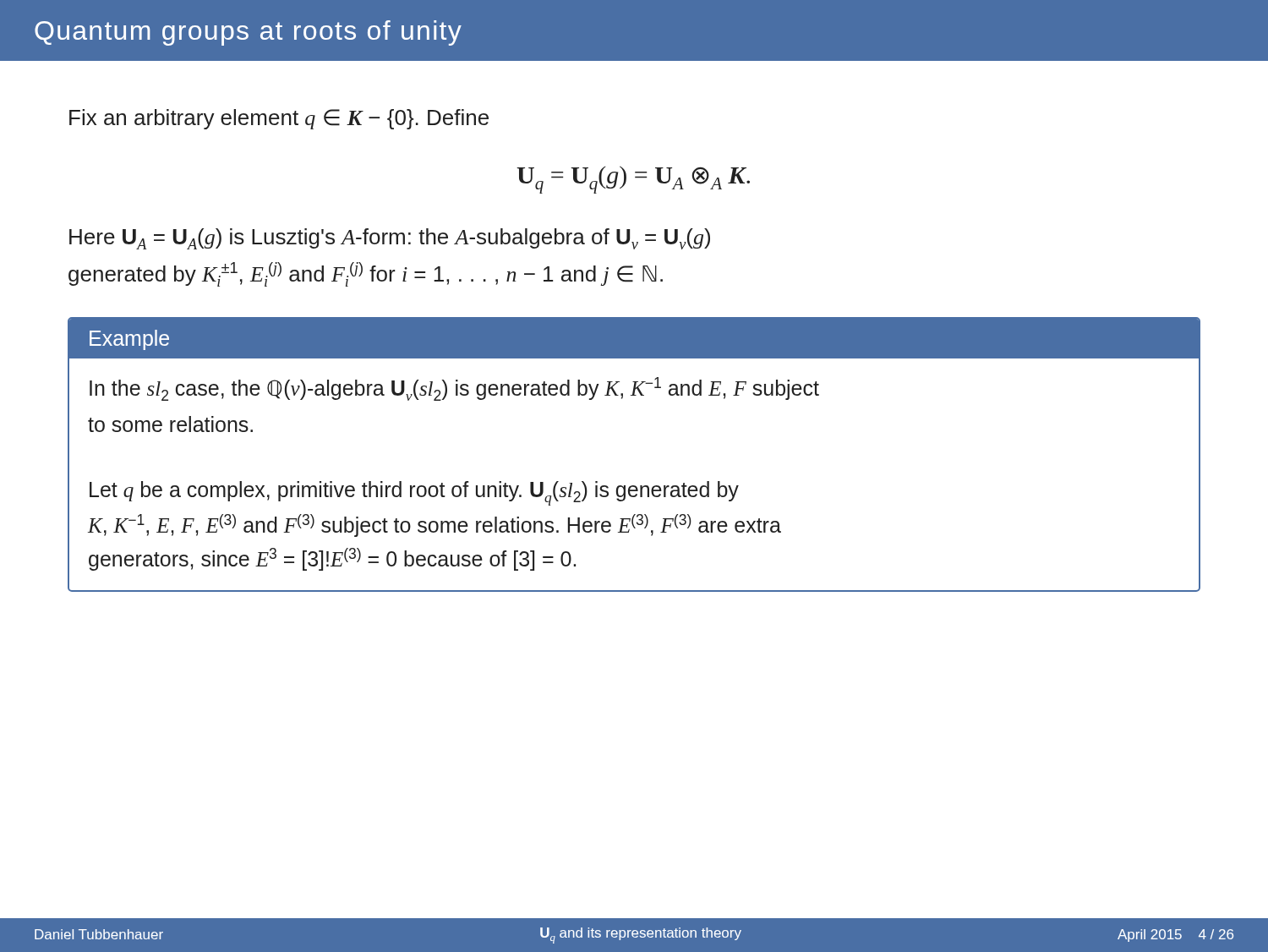
Task: Click the passage that begins "Fix an arbitrary element q ∈"
Action: coord(279,118)
